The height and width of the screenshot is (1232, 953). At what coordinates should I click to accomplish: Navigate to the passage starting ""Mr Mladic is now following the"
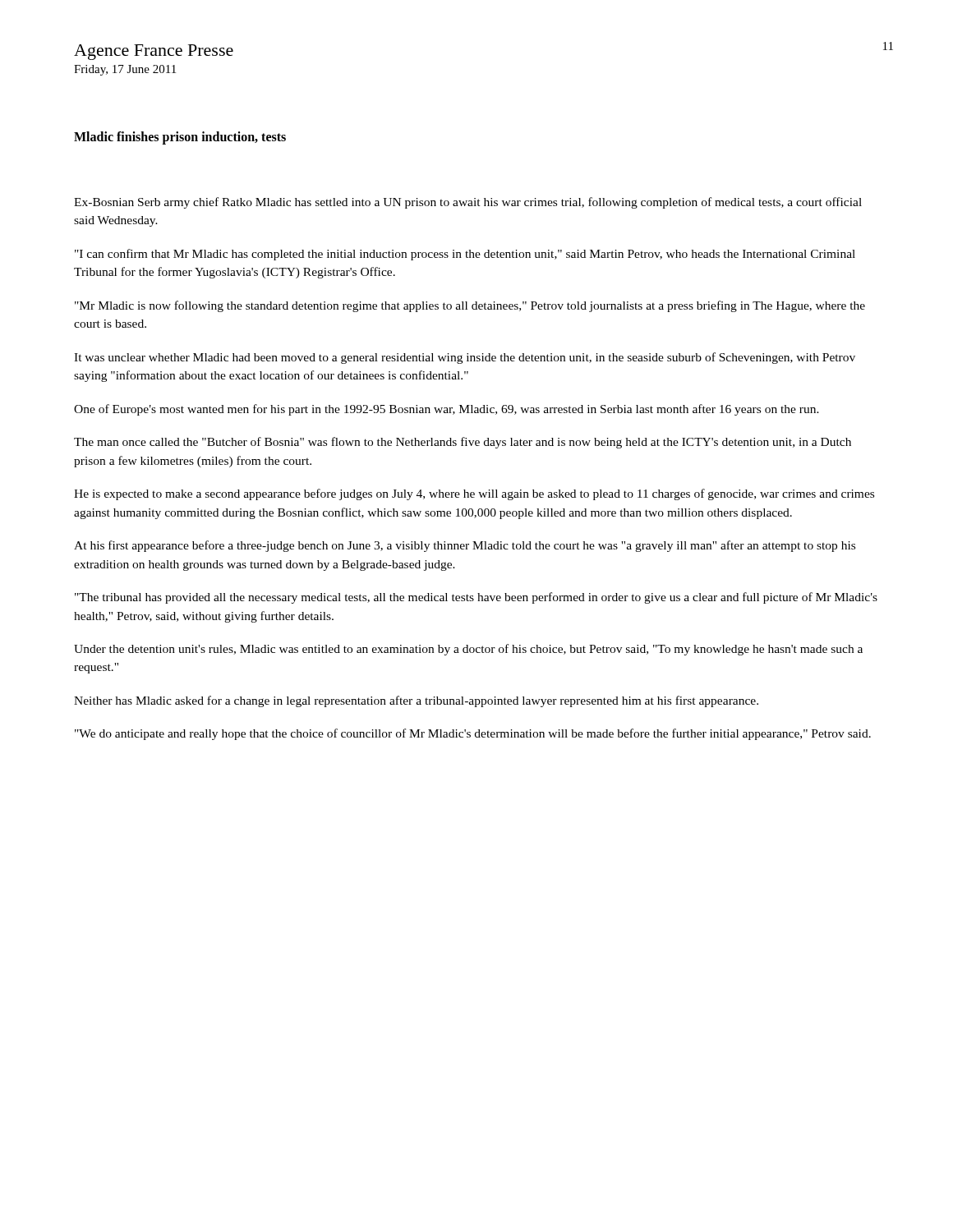click(x=476, y=315)
